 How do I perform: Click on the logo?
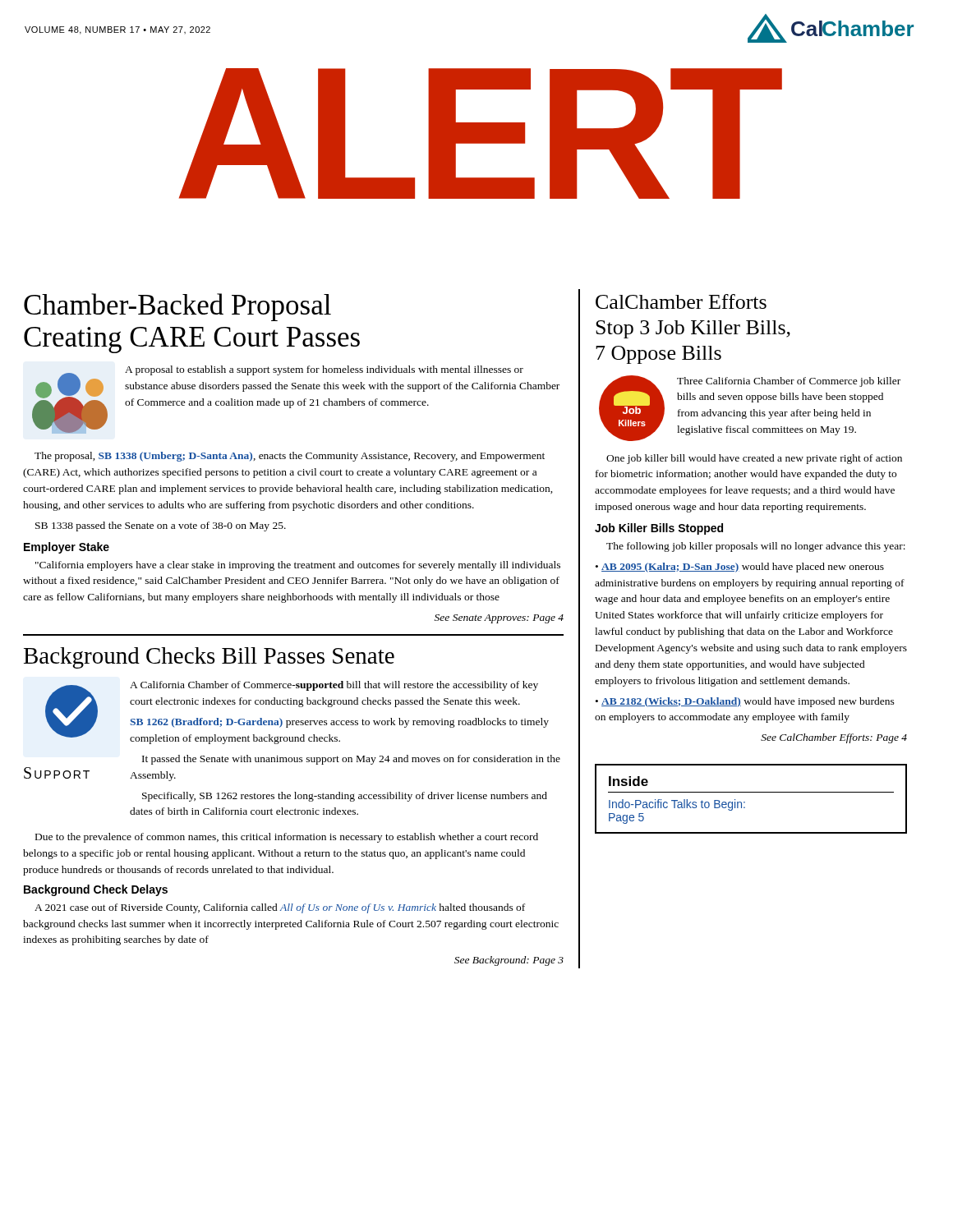click(838, 30)
